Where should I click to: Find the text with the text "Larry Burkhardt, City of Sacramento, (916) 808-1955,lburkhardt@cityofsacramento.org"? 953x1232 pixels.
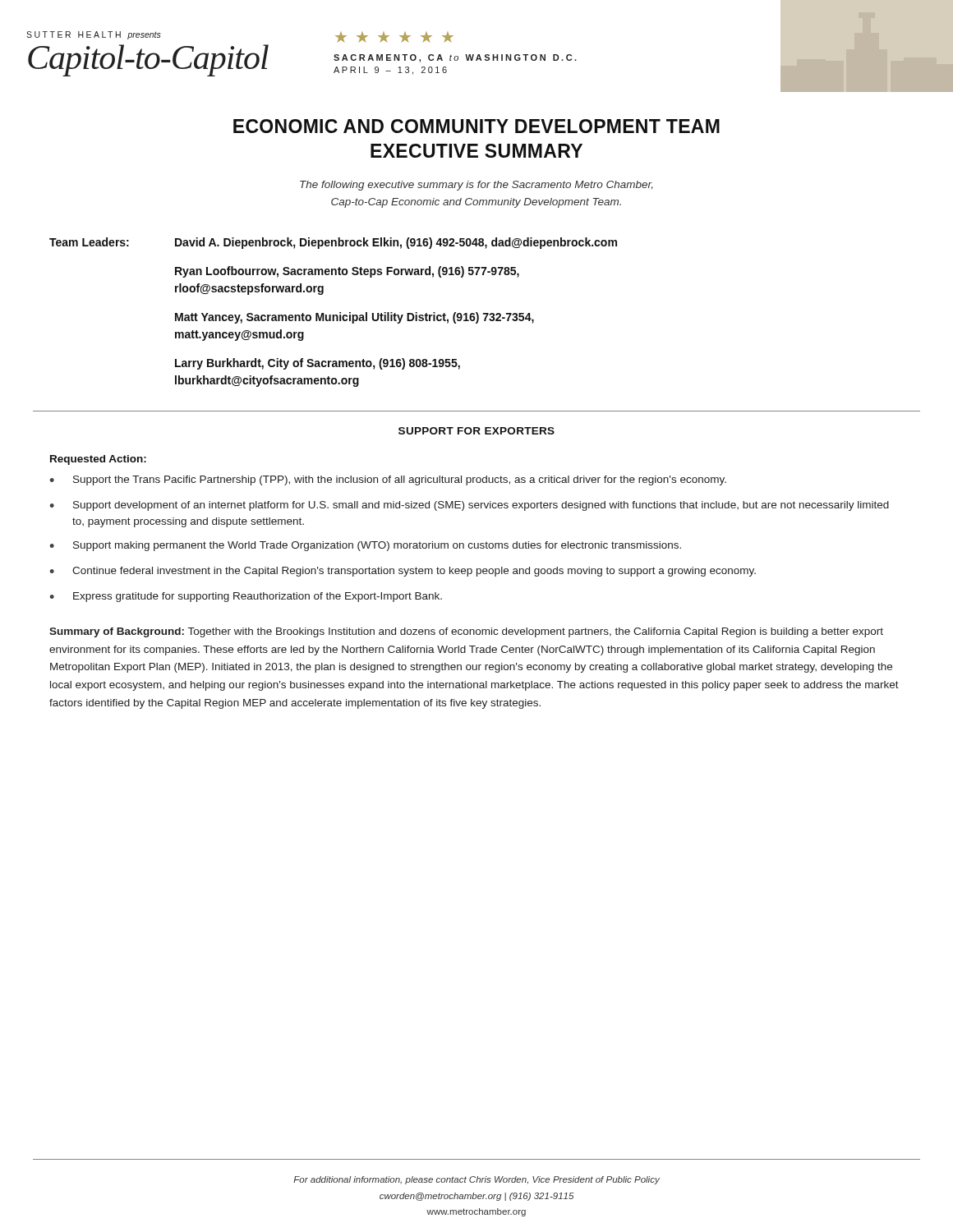pos(318,364)
